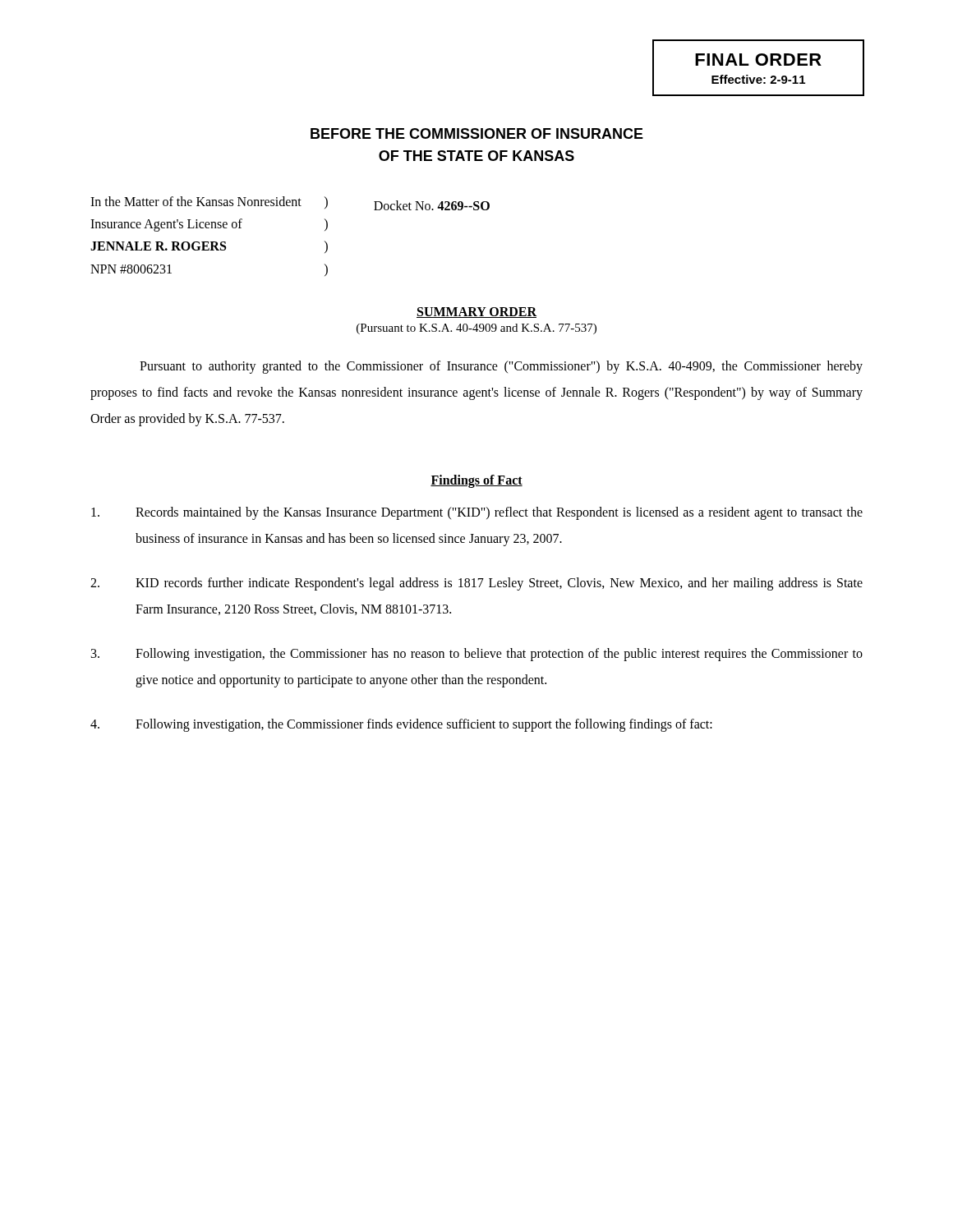Select the region starting "2. KID records further indicate Respondent's legal"
The height and width of the screenshot is (1232, 953).
pyautogui.click(x=476, y=596)
